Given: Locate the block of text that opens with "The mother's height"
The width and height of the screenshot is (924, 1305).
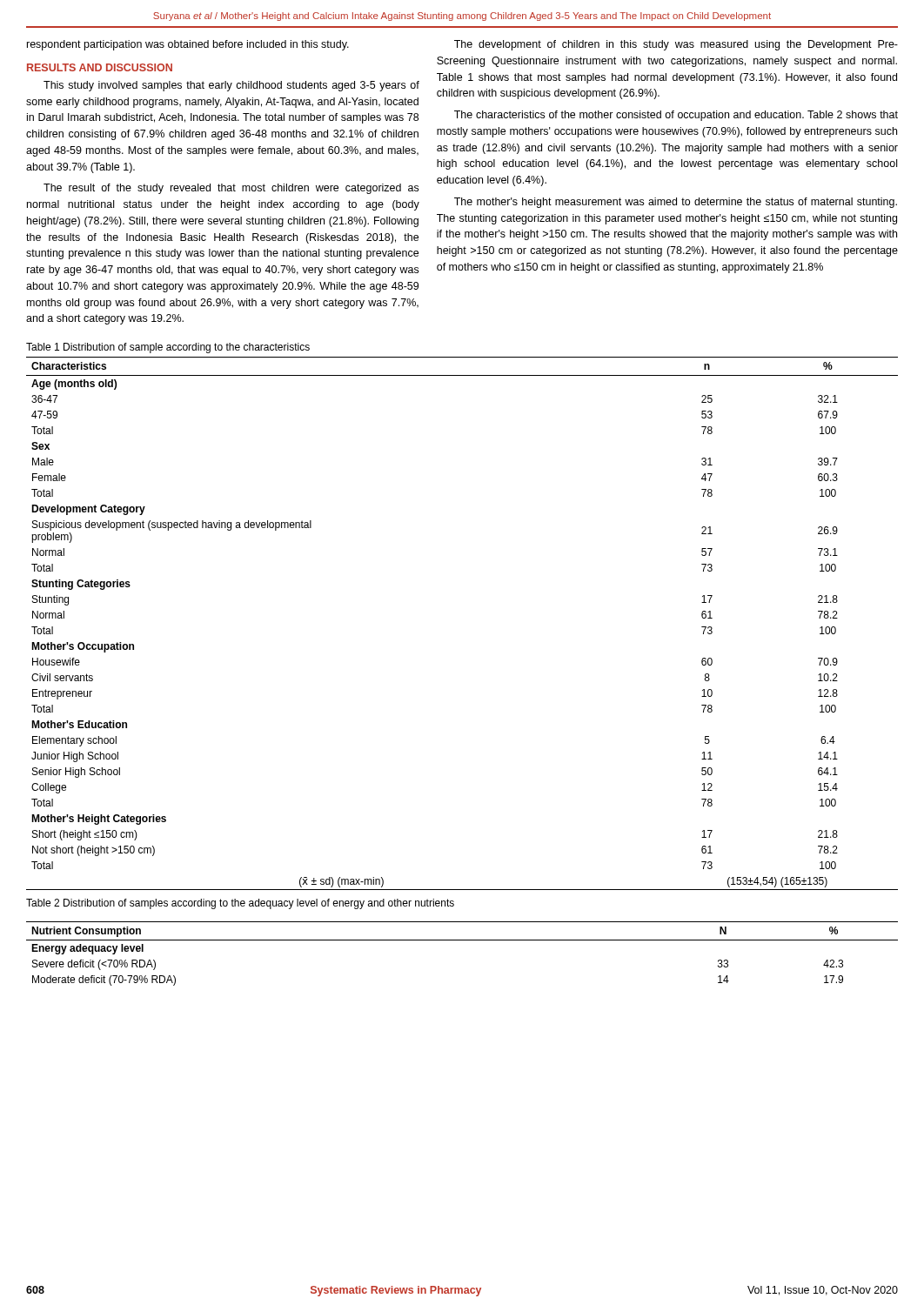Looking at the screenshot, I should point(667,234).
